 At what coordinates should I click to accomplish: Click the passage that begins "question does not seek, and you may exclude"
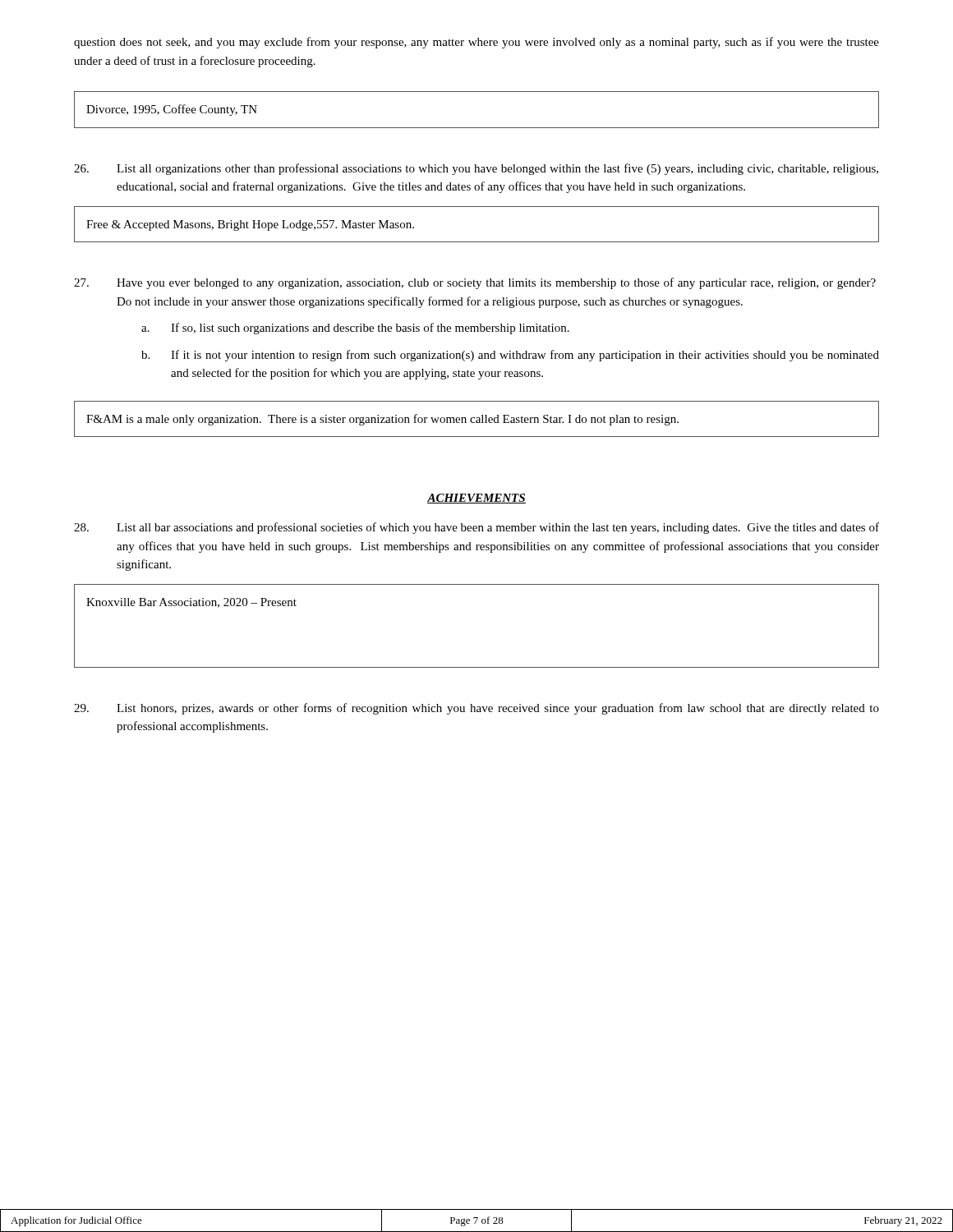pyautogui.click(x=476, y=51)
